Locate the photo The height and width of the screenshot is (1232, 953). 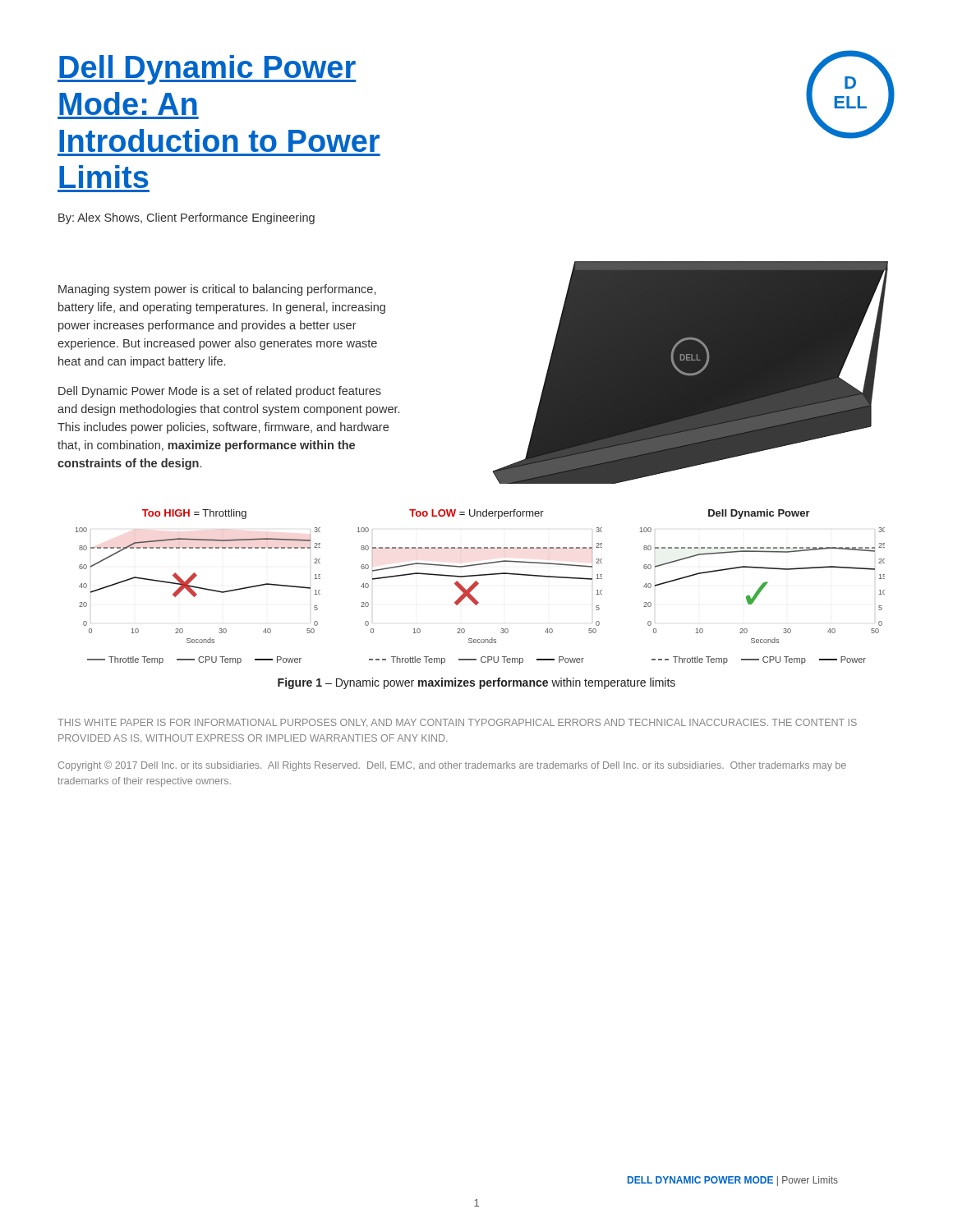coord(649,357)
